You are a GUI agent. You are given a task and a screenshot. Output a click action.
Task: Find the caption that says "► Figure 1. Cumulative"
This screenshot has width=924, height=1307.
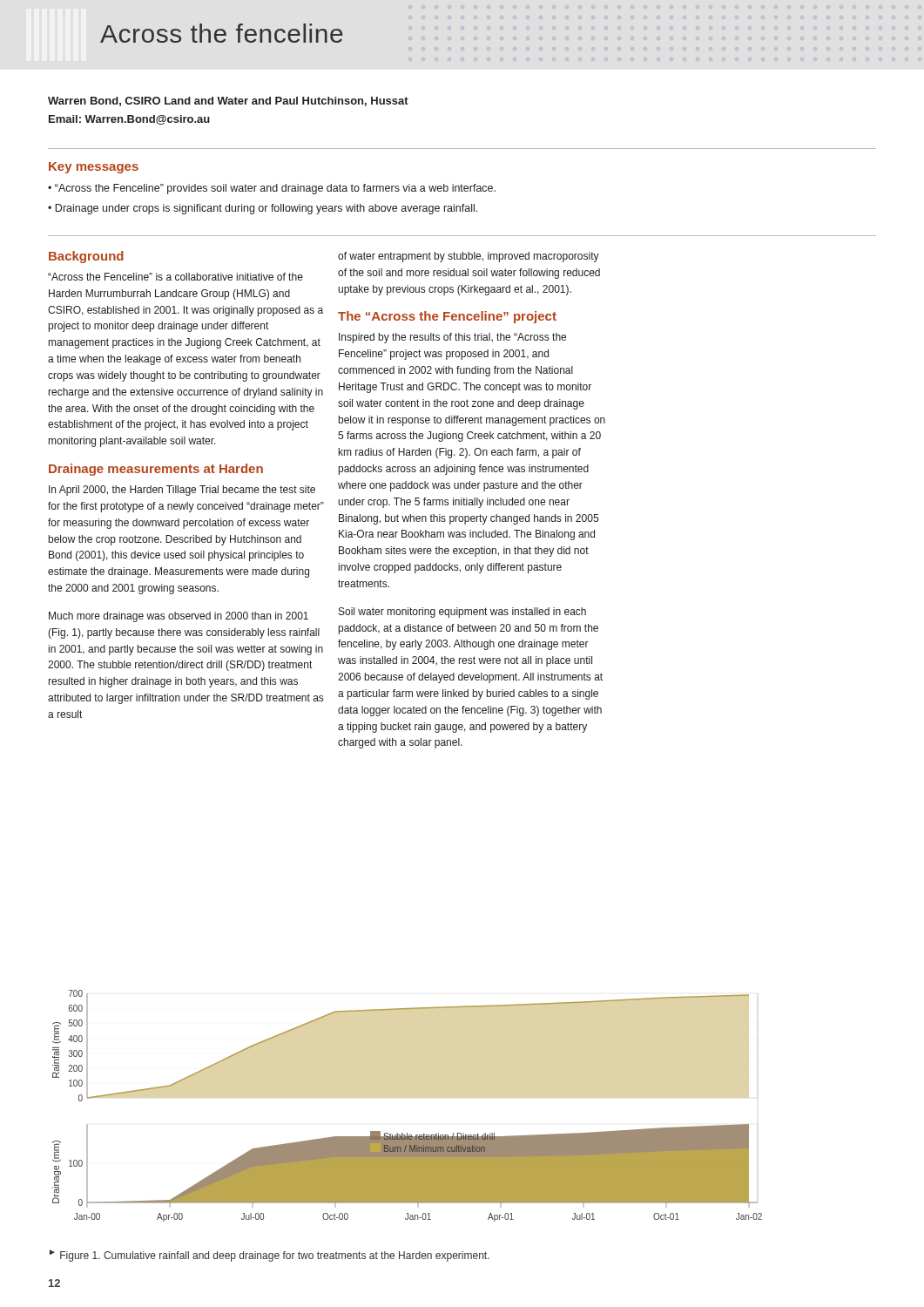269,1254
